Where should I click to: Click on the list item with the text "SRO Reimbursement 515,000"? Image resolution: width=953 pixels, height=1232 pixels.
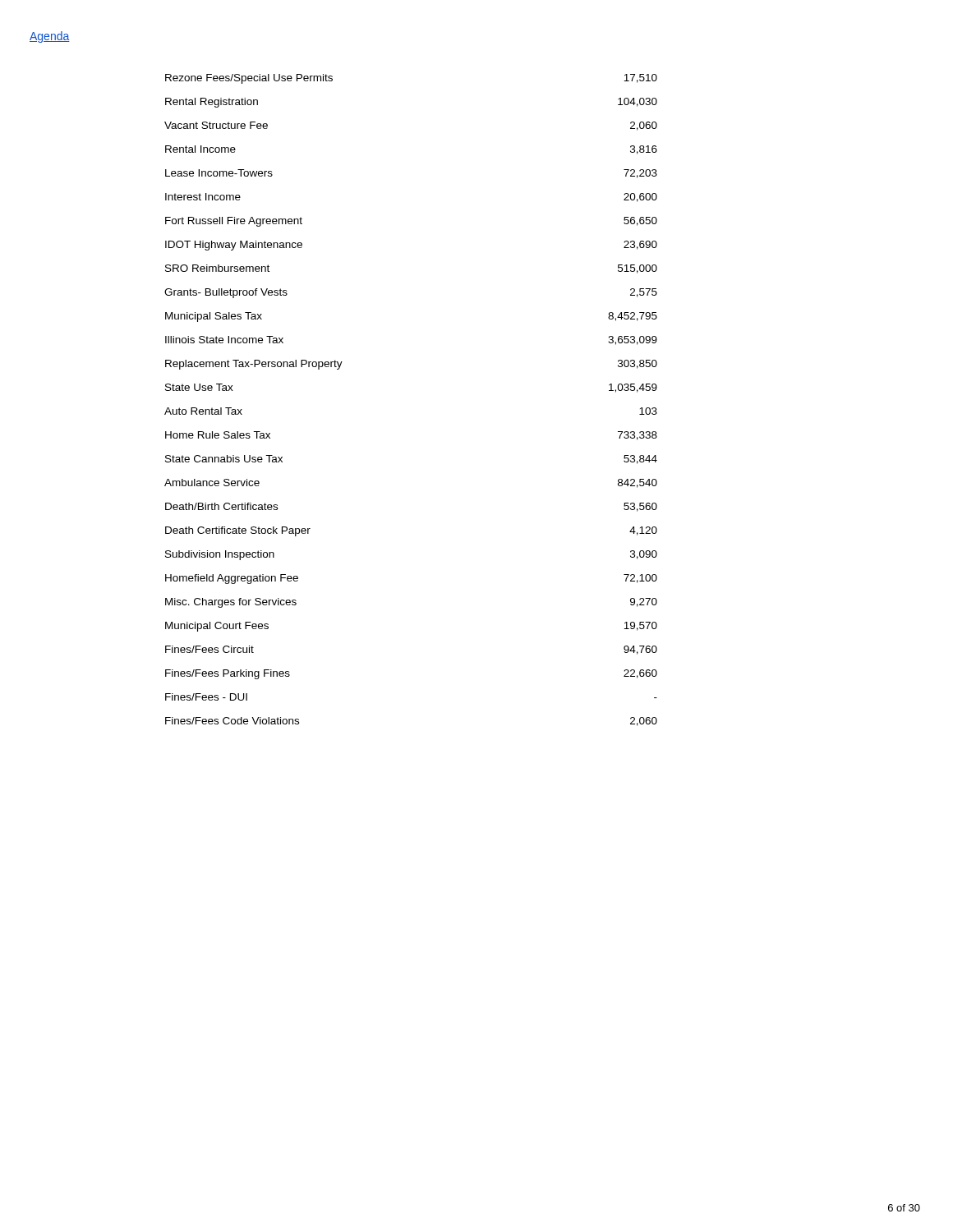coord(219,269)
